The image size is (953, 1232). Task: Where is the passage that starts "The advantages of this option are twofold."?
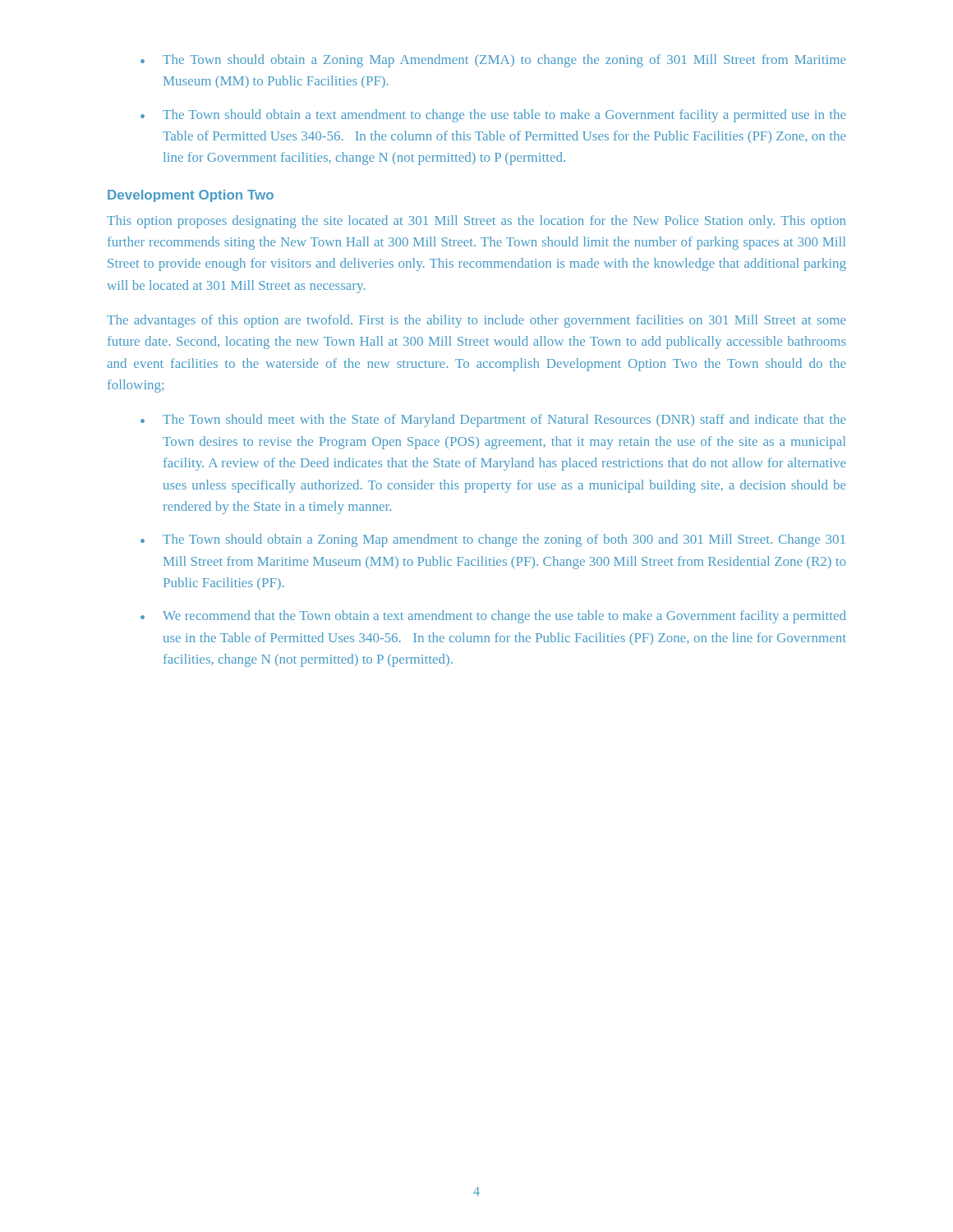tap(476, 352)
